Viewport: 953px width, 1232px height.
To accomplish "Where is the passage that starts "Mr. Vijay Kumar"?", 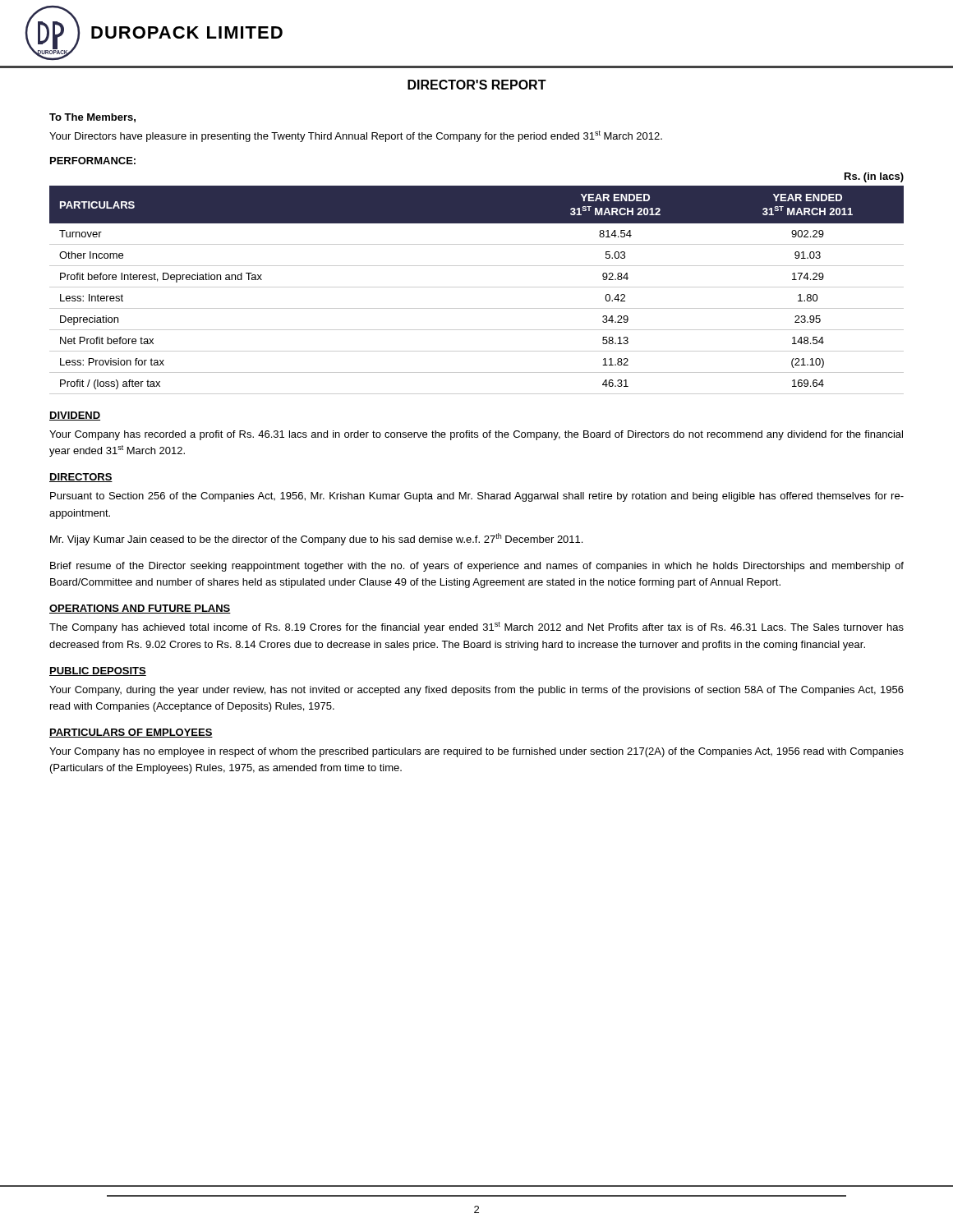I will (316, 539).
